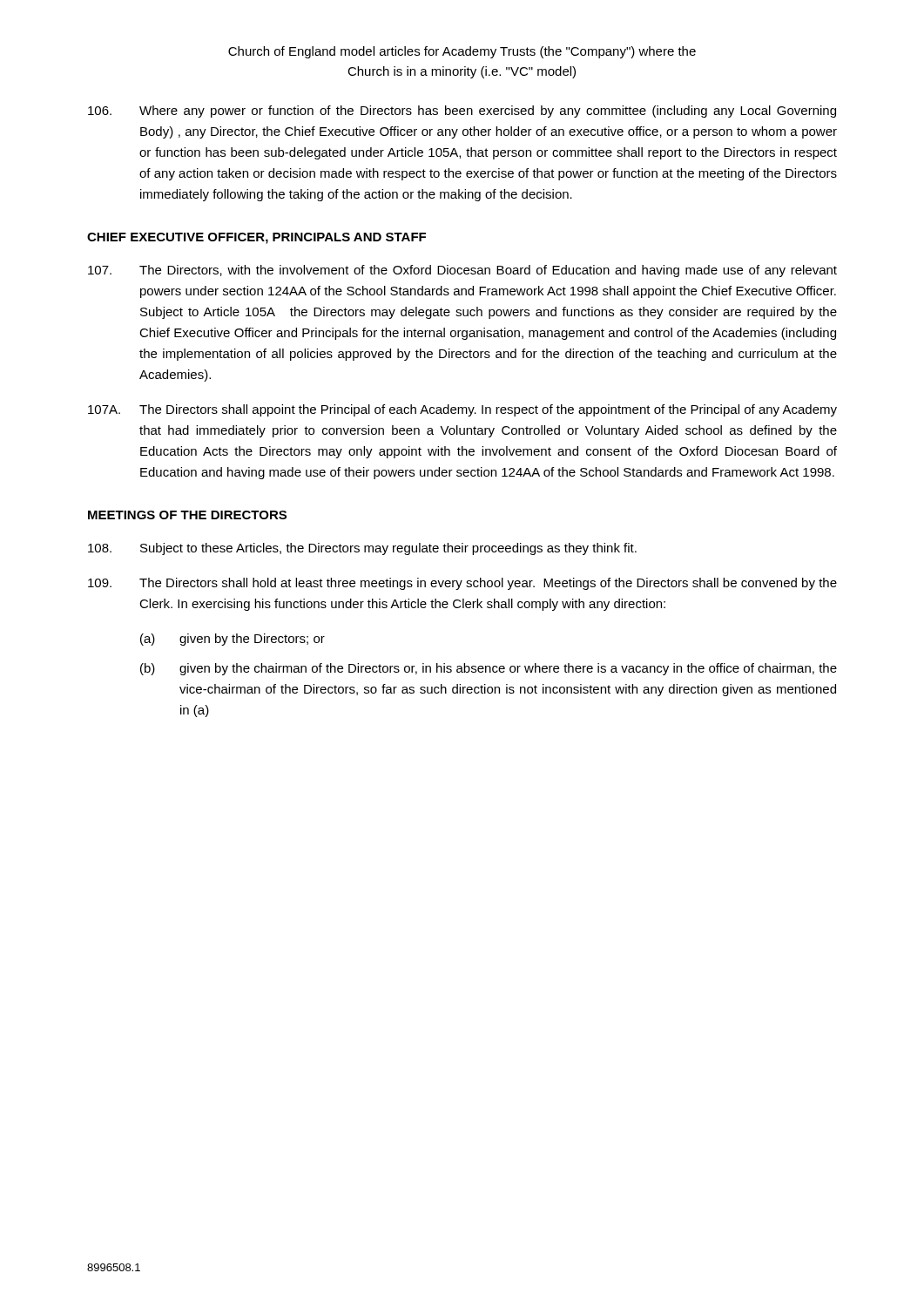
Task: Point to the element starting "106. Where any power or function of the"
Action: 462,153
